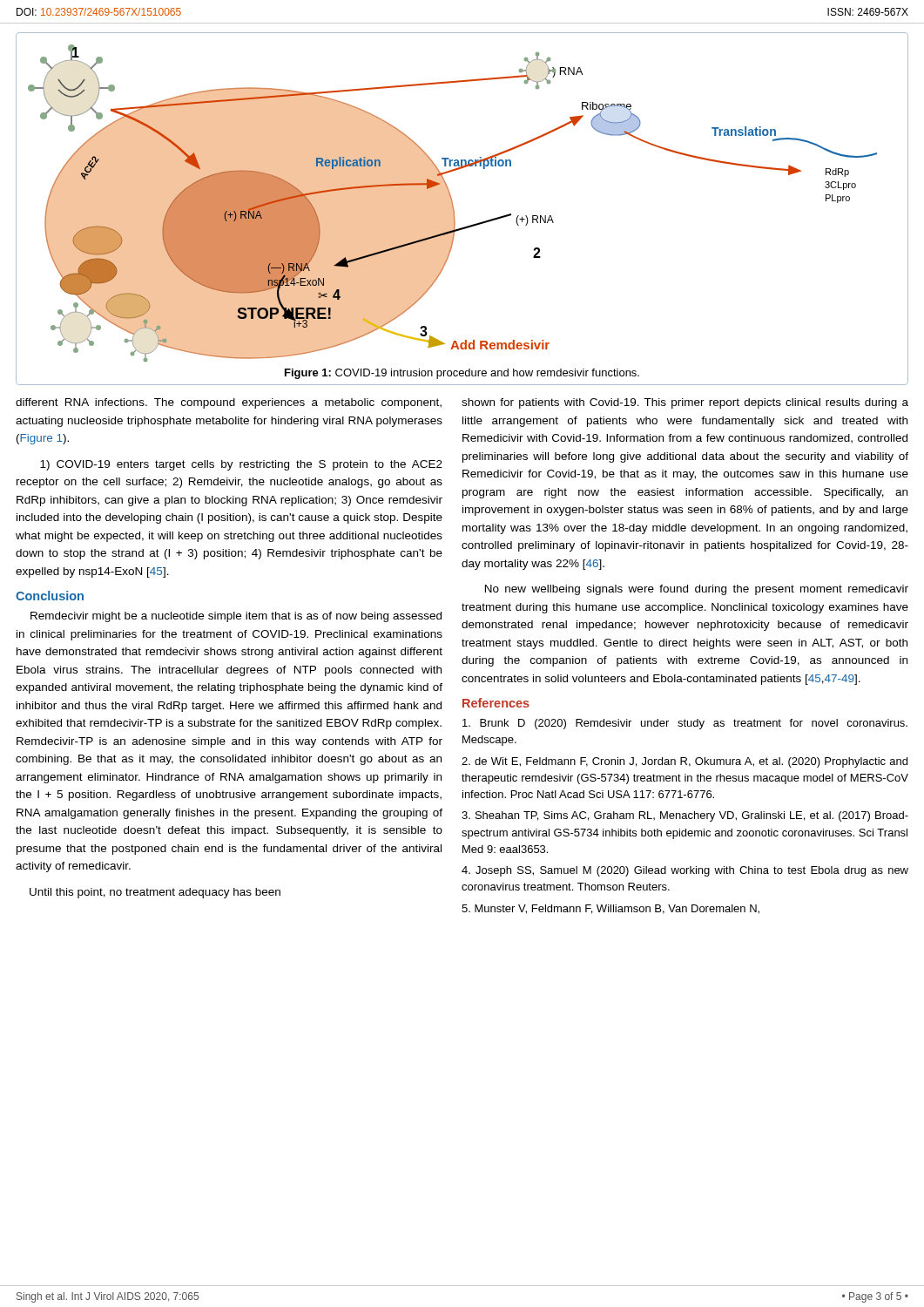
Task: Select the illustration
Action: click(462, 201)
